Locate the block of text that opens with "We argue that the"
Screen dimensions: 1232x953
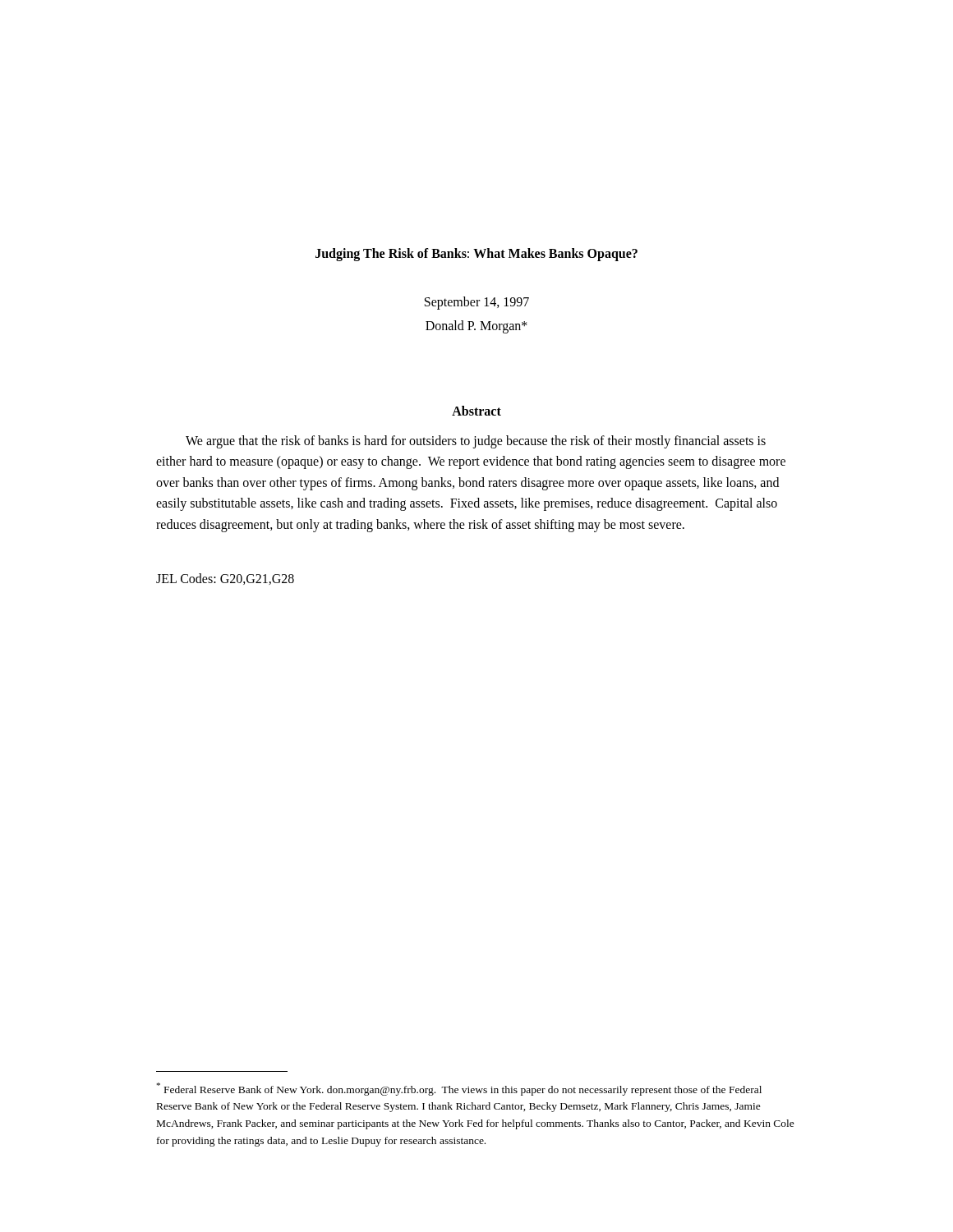point(476,483)
